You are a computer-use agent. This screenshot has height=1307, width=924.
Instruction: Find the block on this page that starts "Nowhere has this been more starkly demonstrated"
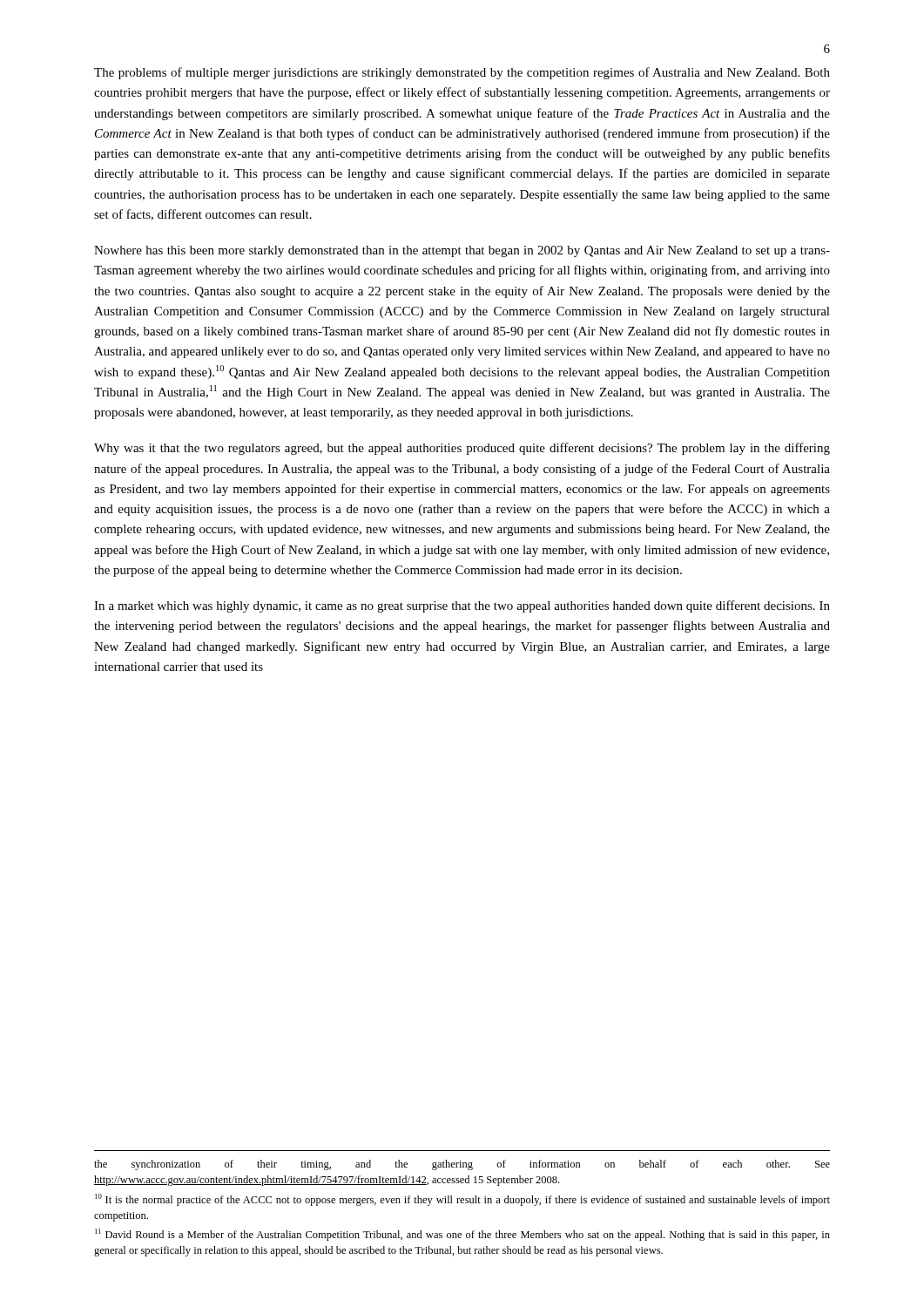click(x=462, y=331)
